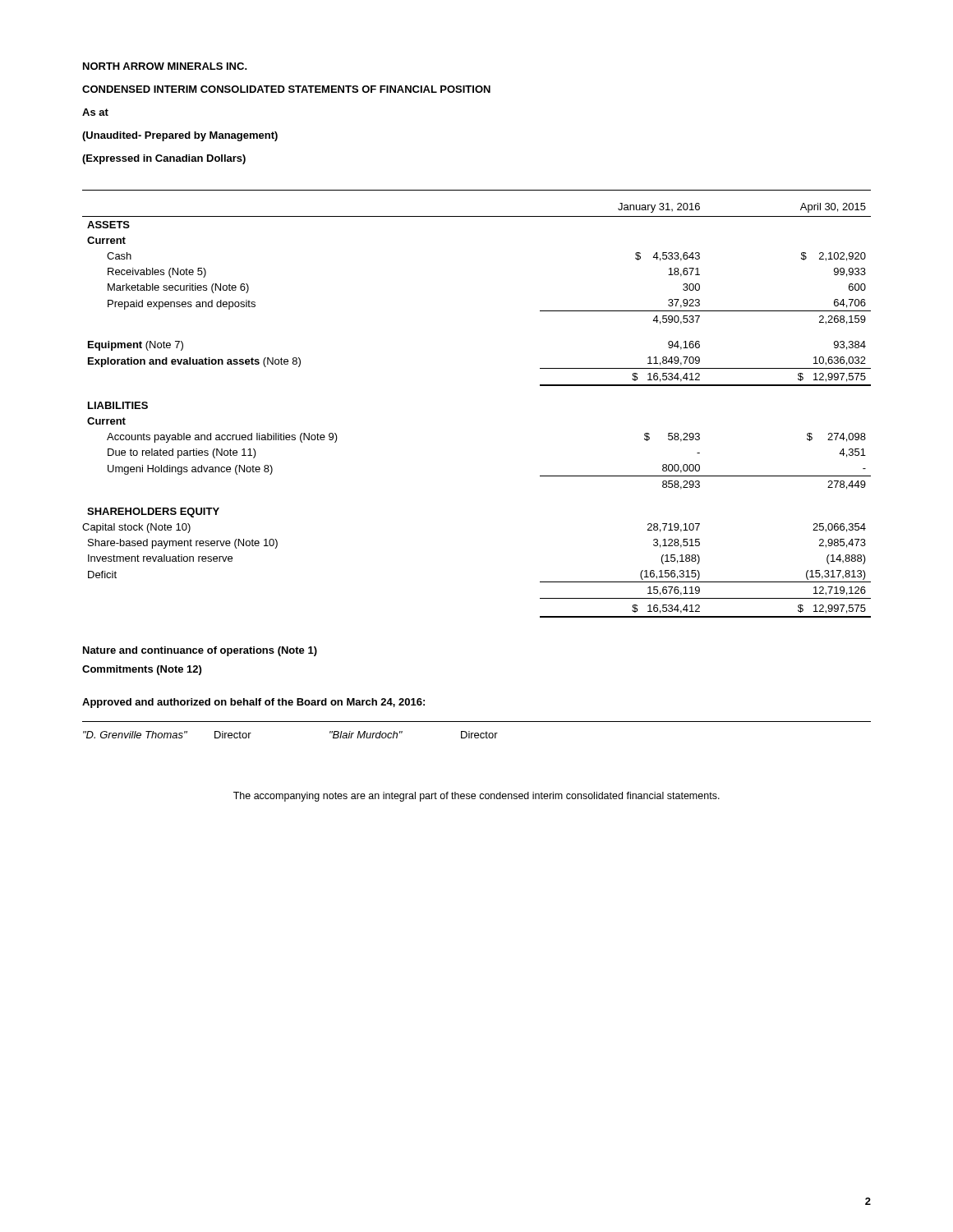The width and height of the screenshot is (953, 1232).
Task: Locate the block of text that opens with ""D. Grenville Thomas""
Action: 133,735
